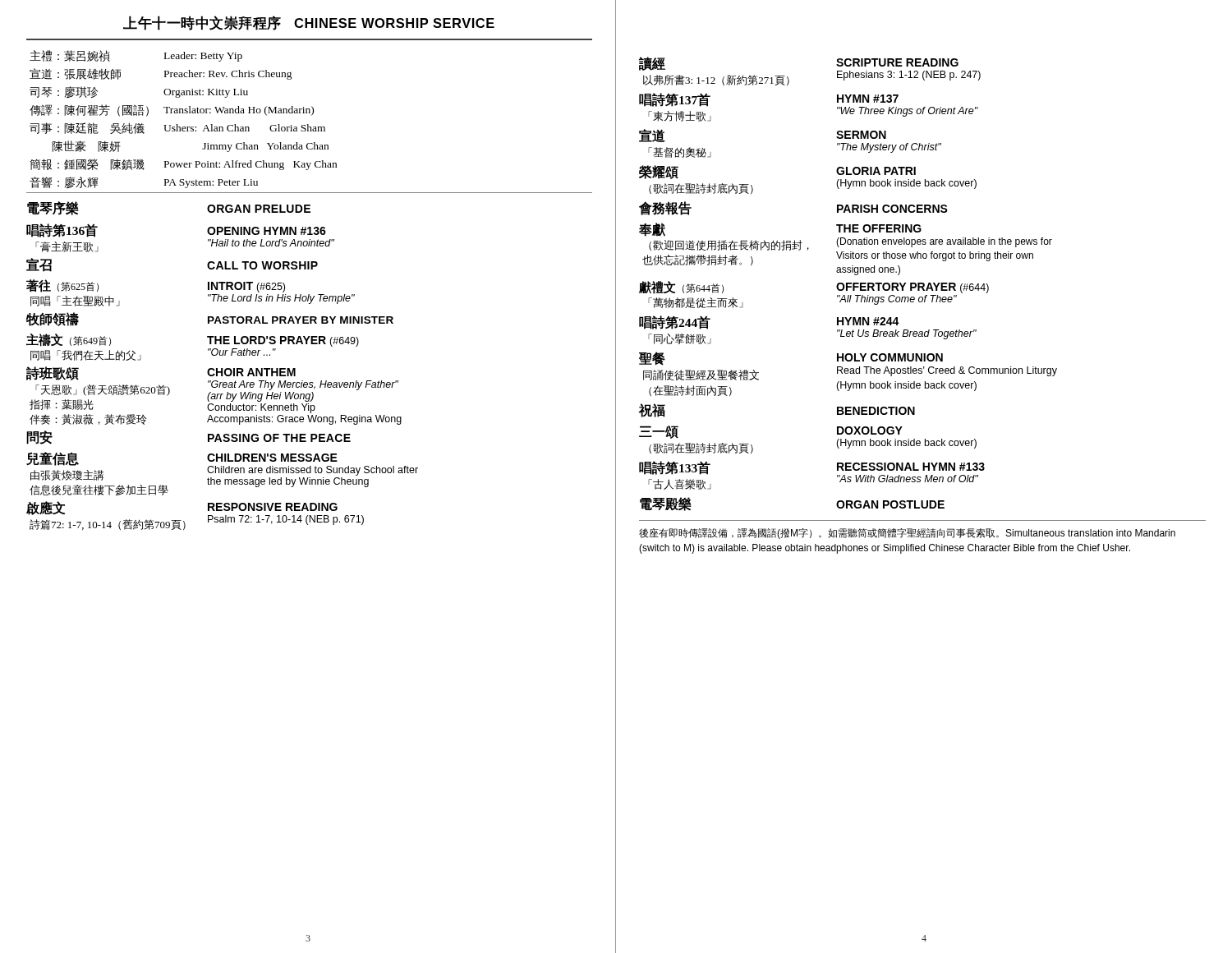The image size is (1232, 953).
Task: Locate the text starting "PASTORAL PRAYER BY MINISTER"
Action: pos(300,320)
